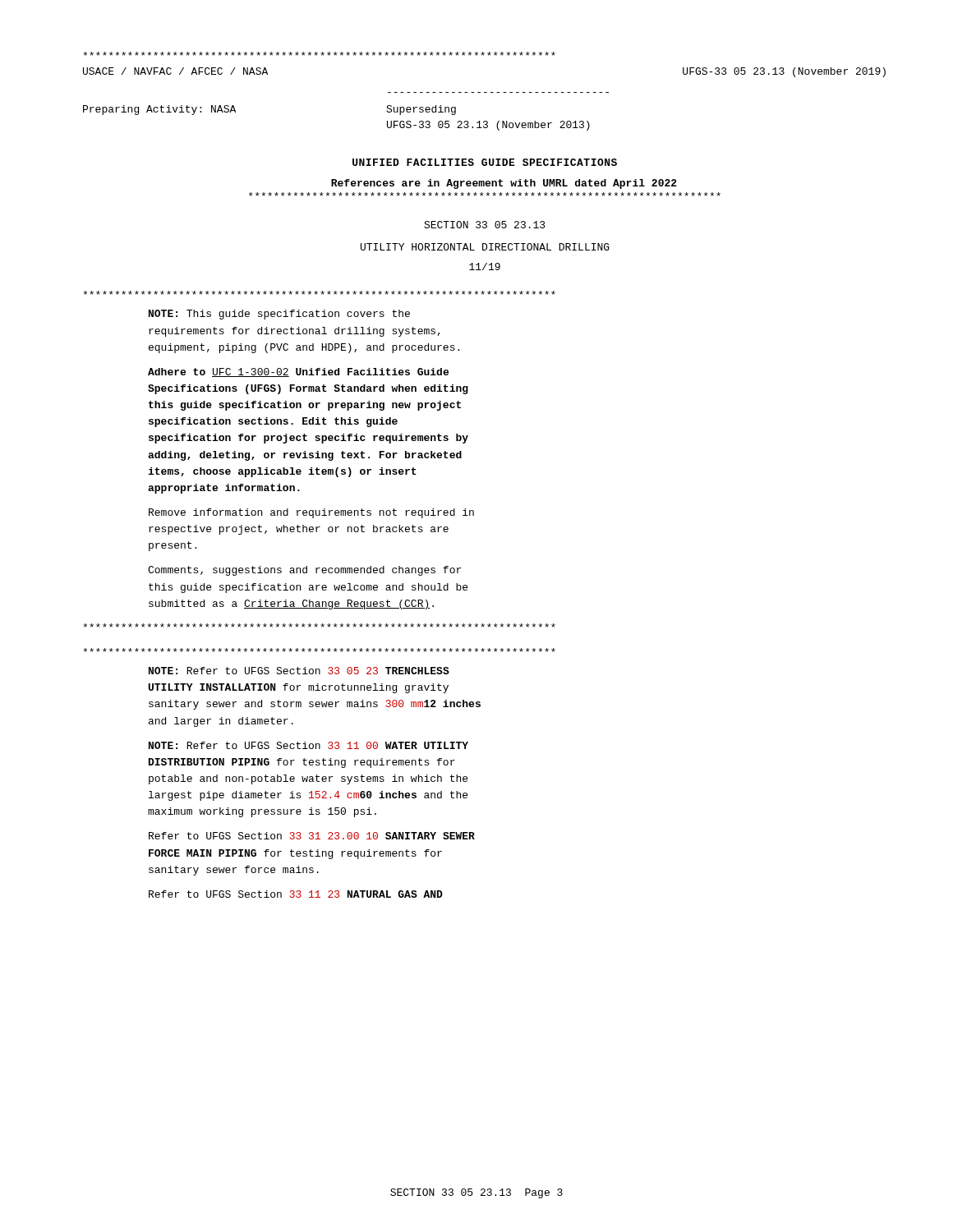Where is the passage that starts "NOTE: This guide specification covers the requirements"?
The image size is (953, 1232).
tap(319, 293)
